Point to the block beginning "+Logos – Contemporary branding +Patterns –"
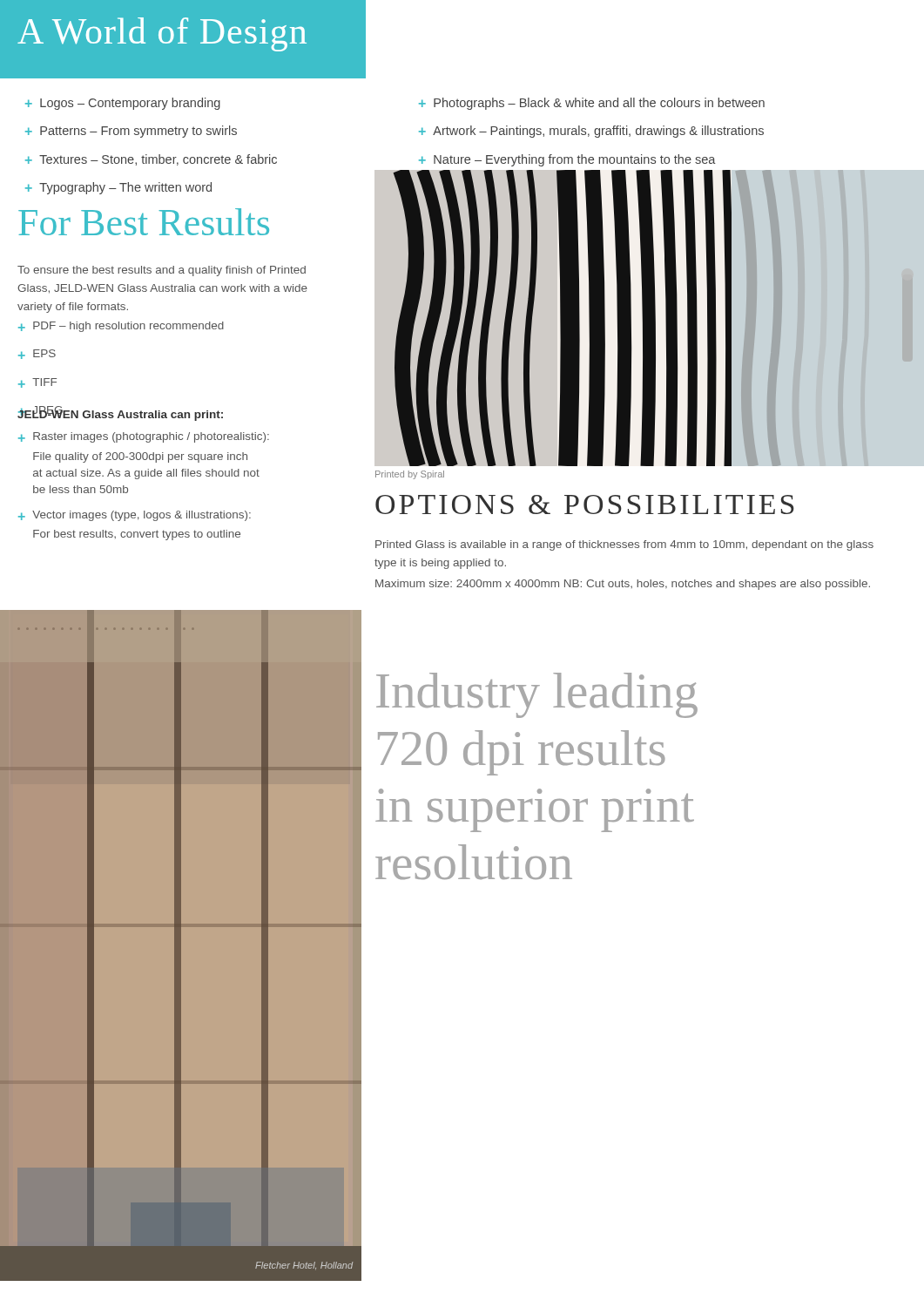The width and height of the screenshot is (924, 1307). tap(190, 146)
